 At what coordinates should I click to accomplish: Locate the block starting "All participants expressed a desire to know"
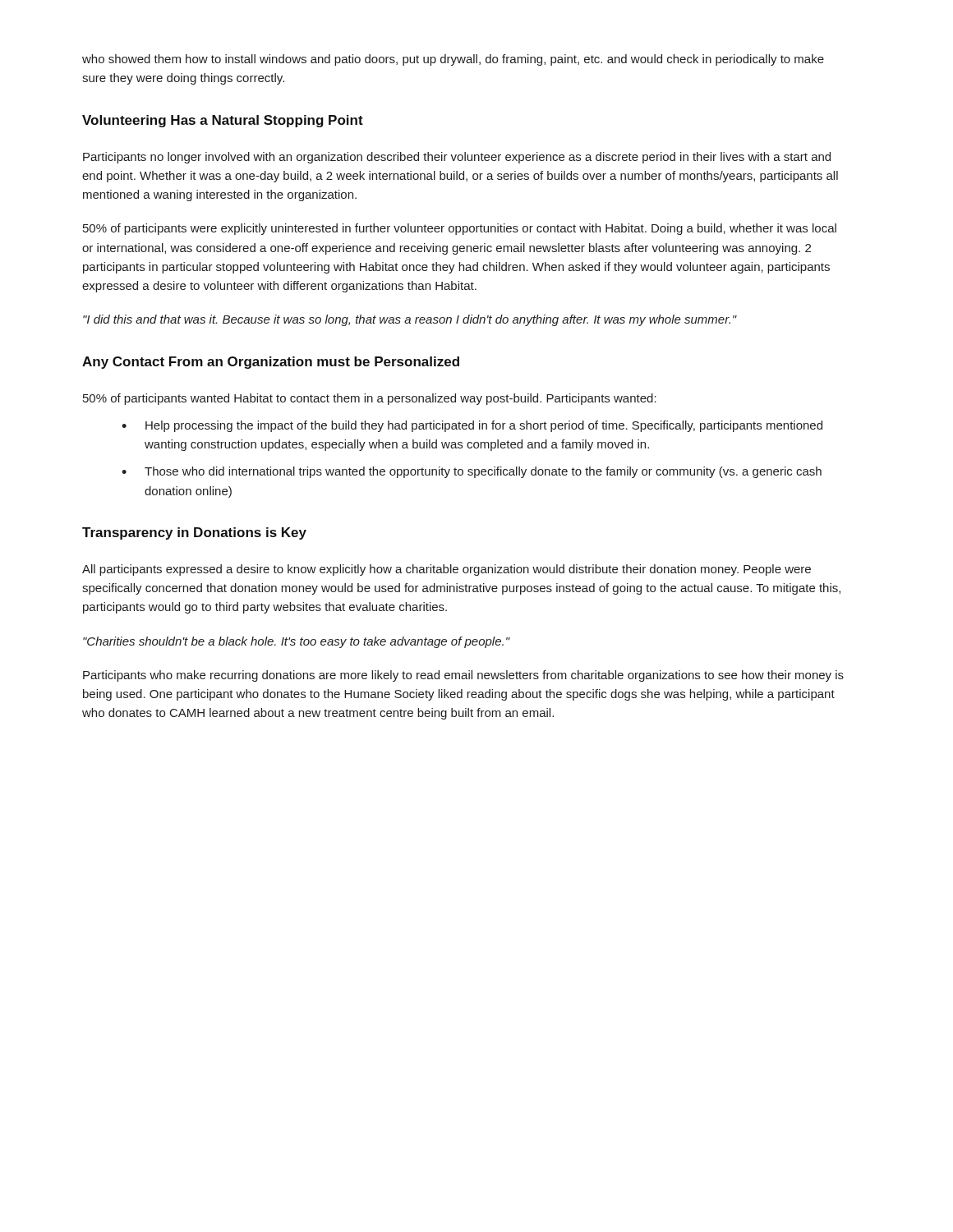462,588
